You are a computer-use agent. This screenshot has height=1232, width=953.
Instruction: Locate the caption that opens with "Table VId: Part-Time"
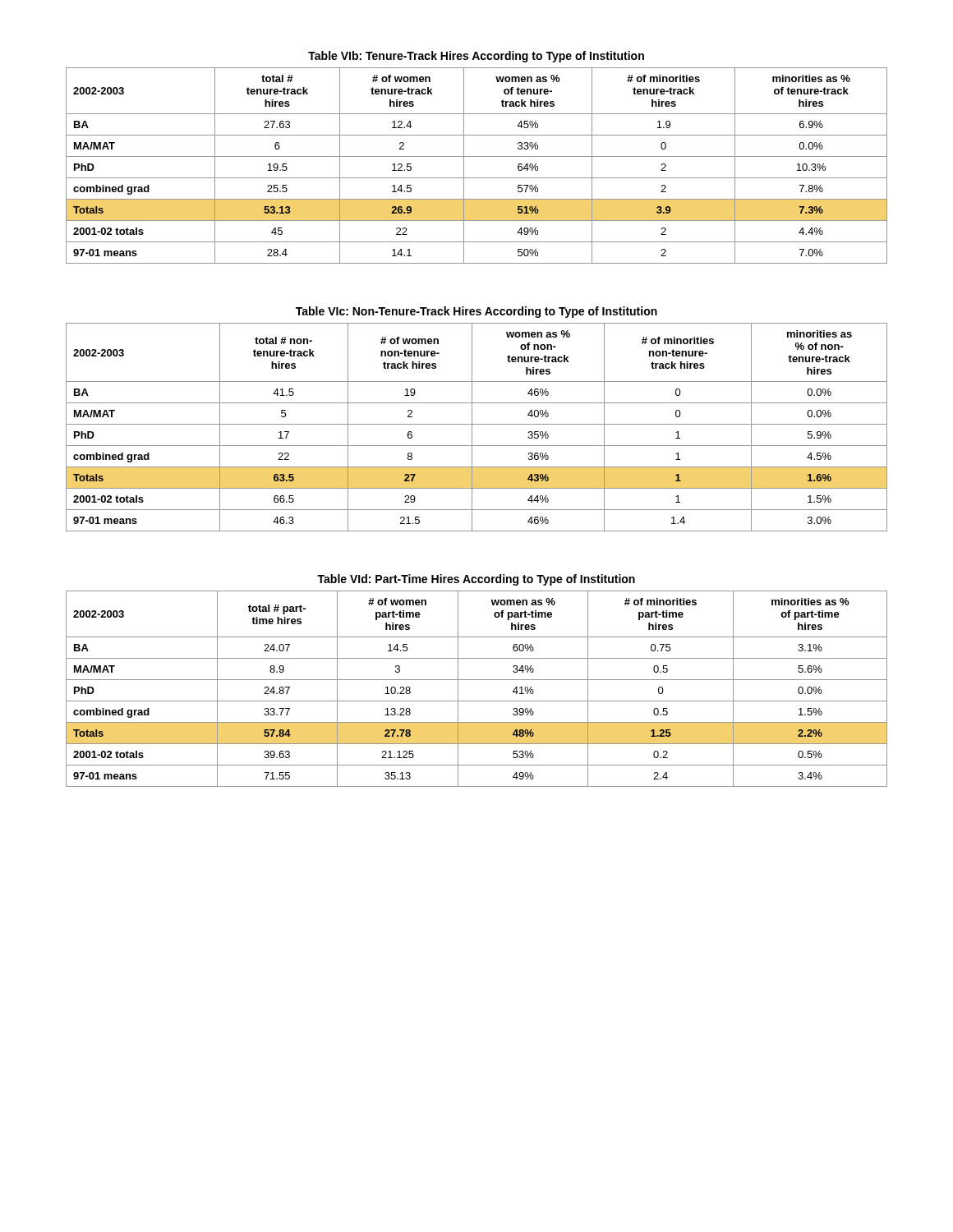point(476,579)
